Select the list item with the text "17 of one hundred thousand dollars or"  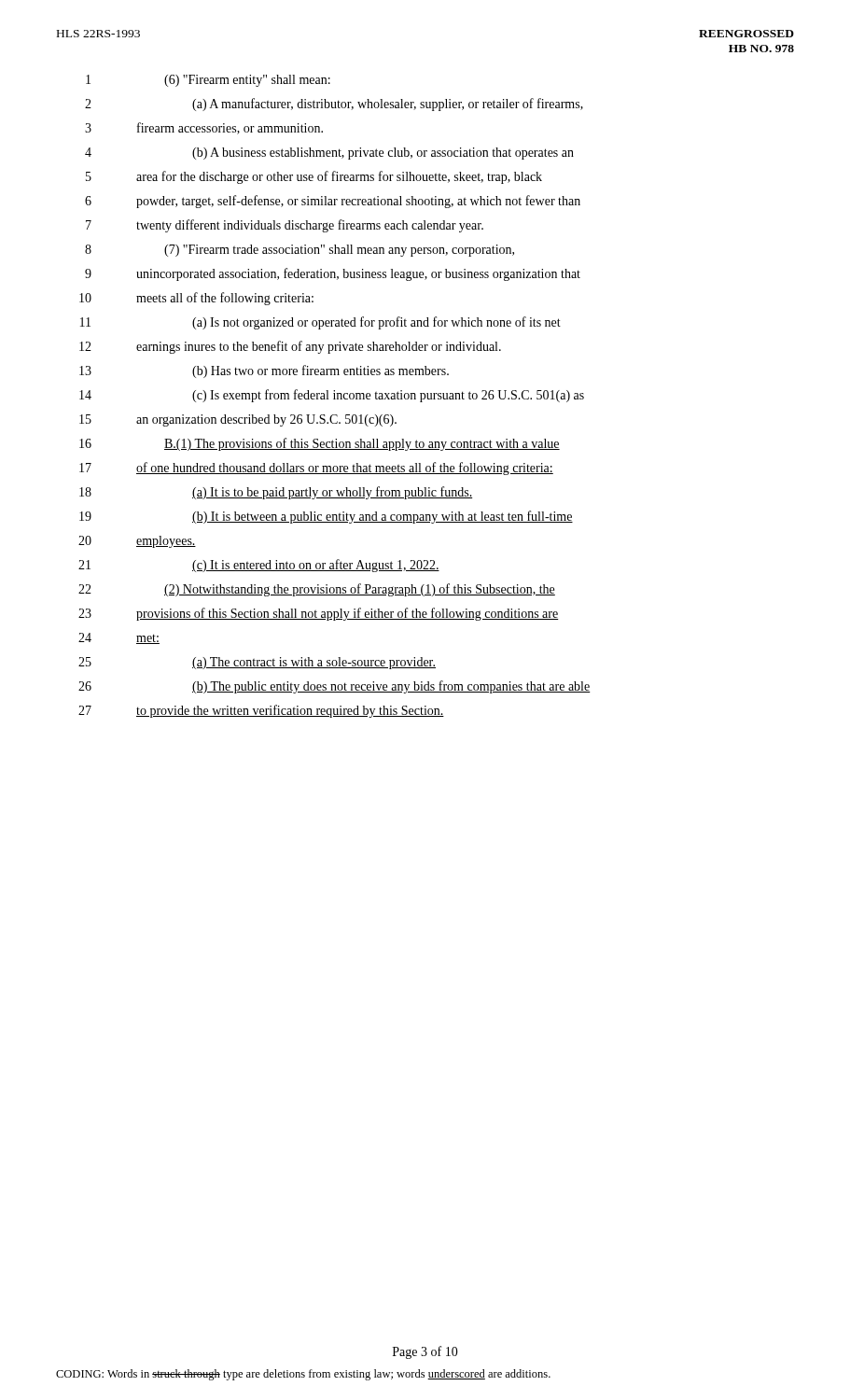(x=425, y=469)
